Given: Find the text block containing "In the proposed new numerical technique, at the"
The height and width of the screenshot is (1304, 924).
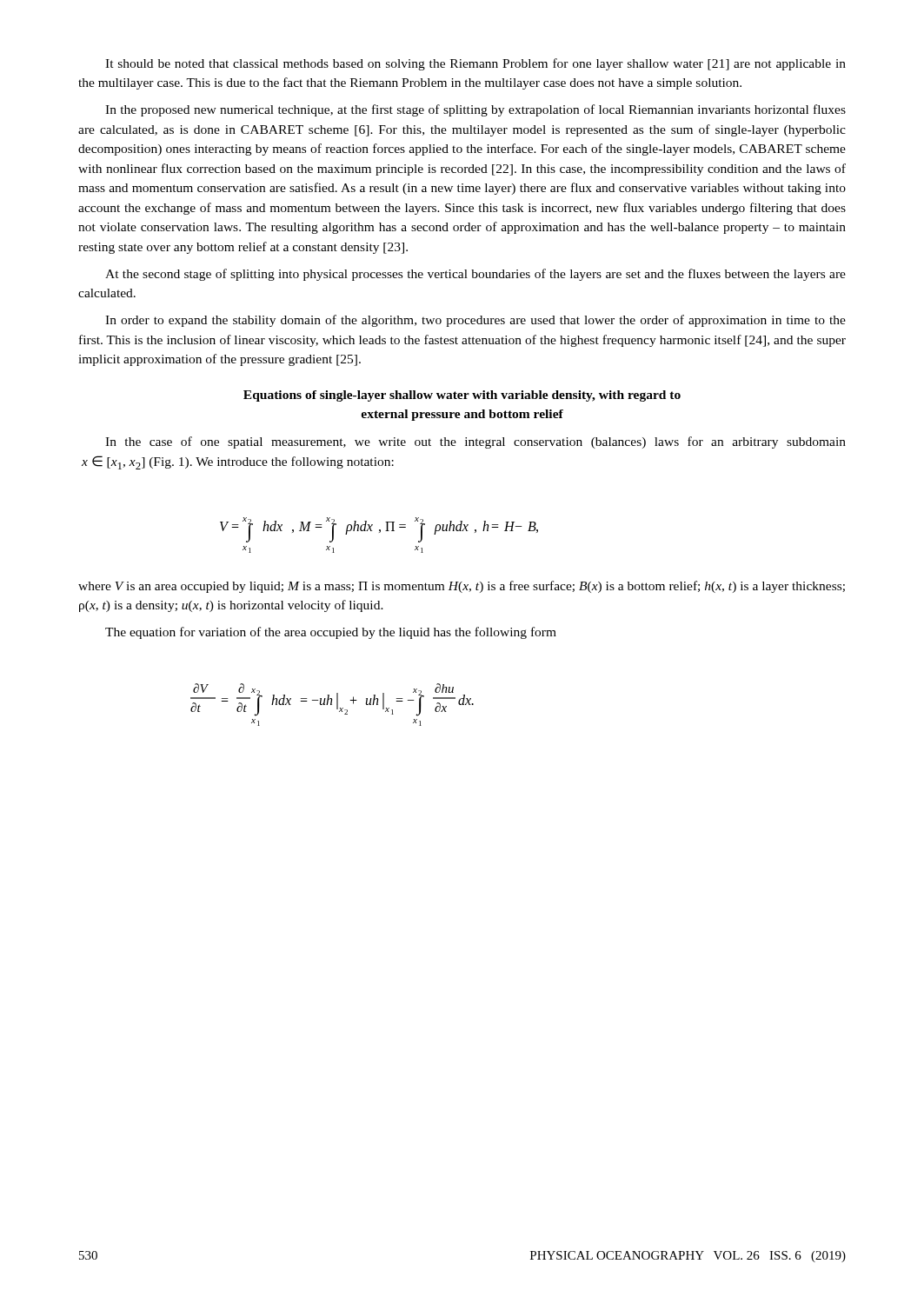Looking at the screenshot, I should point(462,179).
